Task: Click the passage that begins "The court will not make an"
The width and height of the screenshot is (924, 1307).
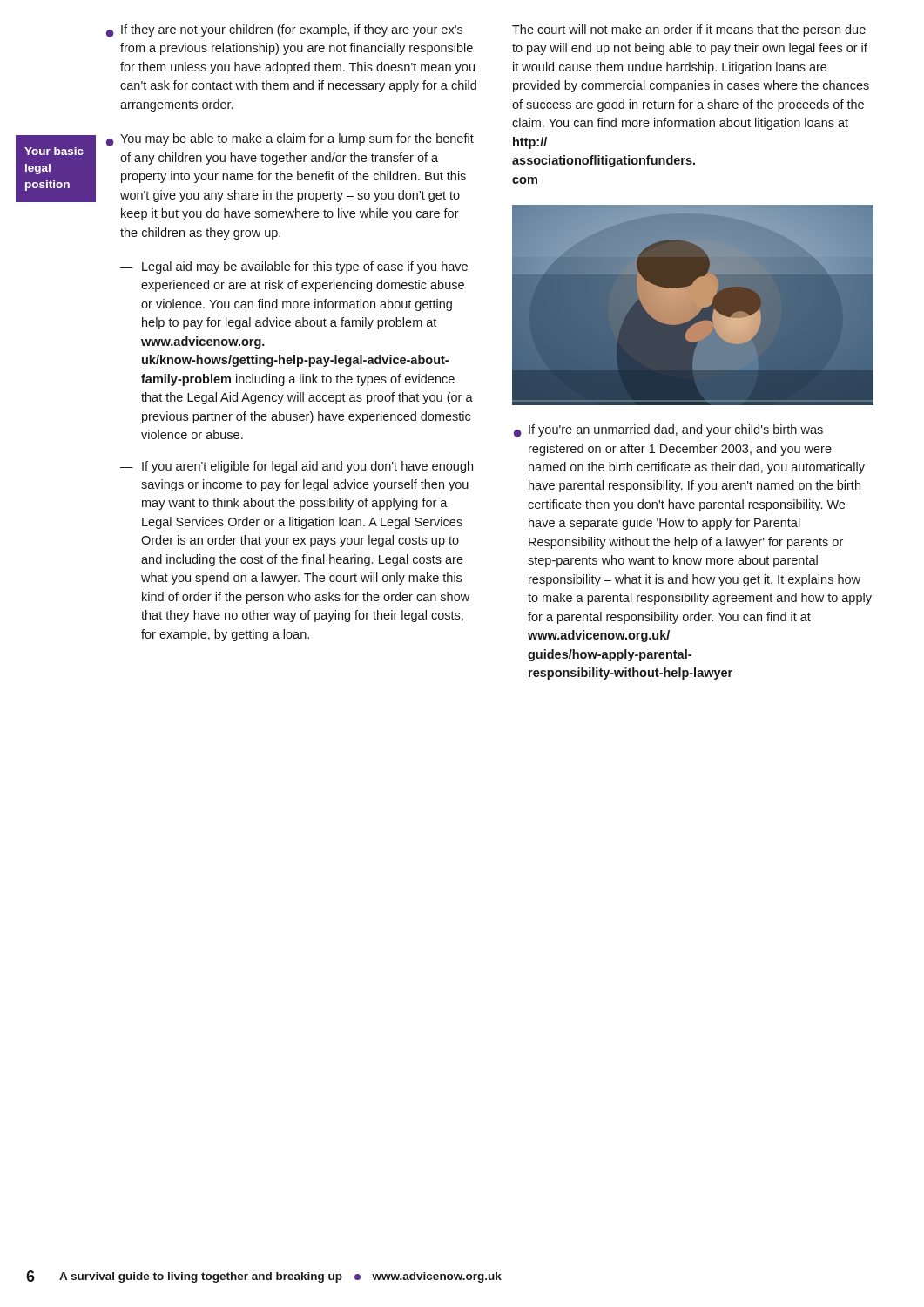Action: click(x=691, y=104)
